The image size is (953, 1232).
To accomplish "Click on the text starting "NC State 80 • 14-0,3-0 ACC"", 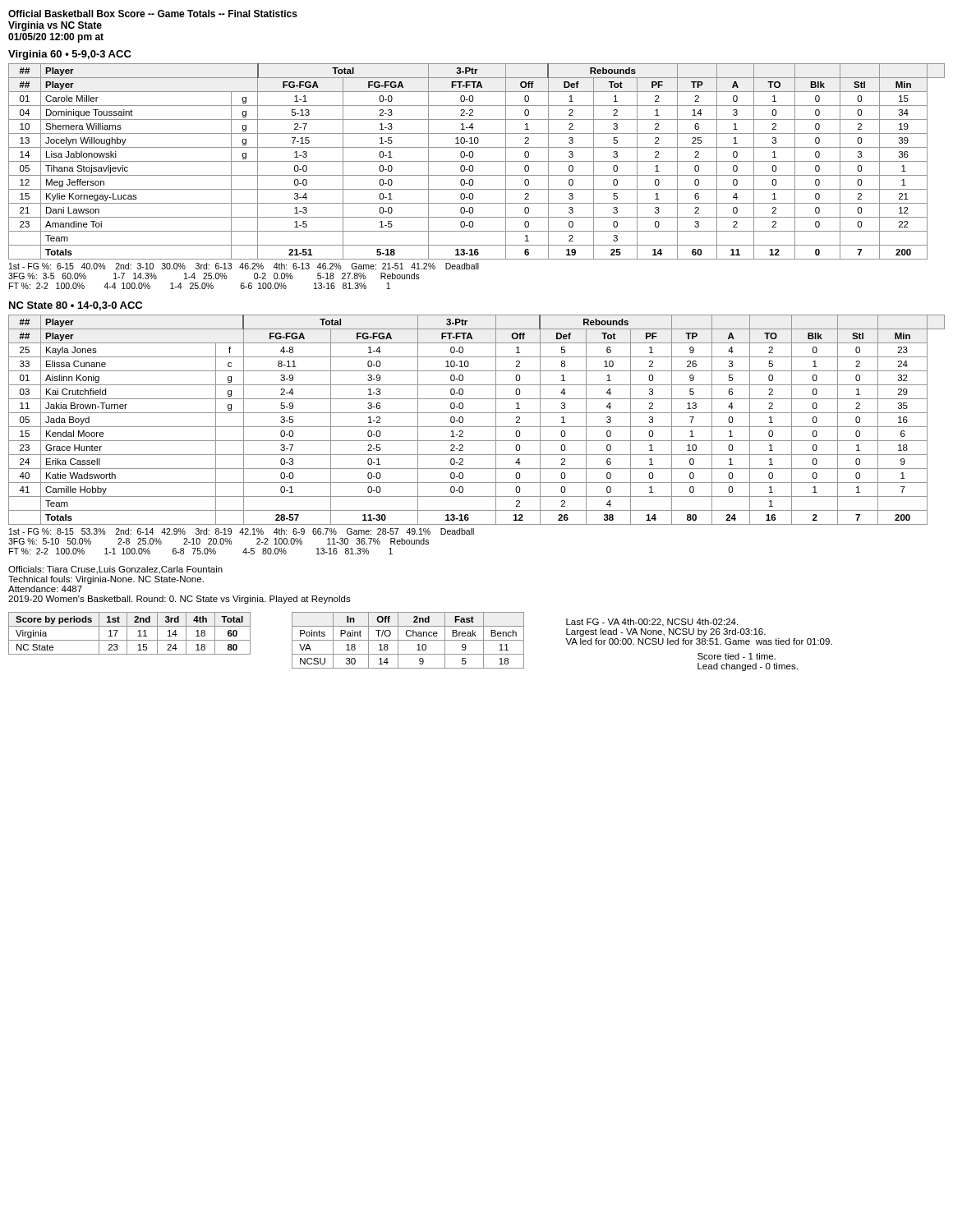I will [75, 305].
